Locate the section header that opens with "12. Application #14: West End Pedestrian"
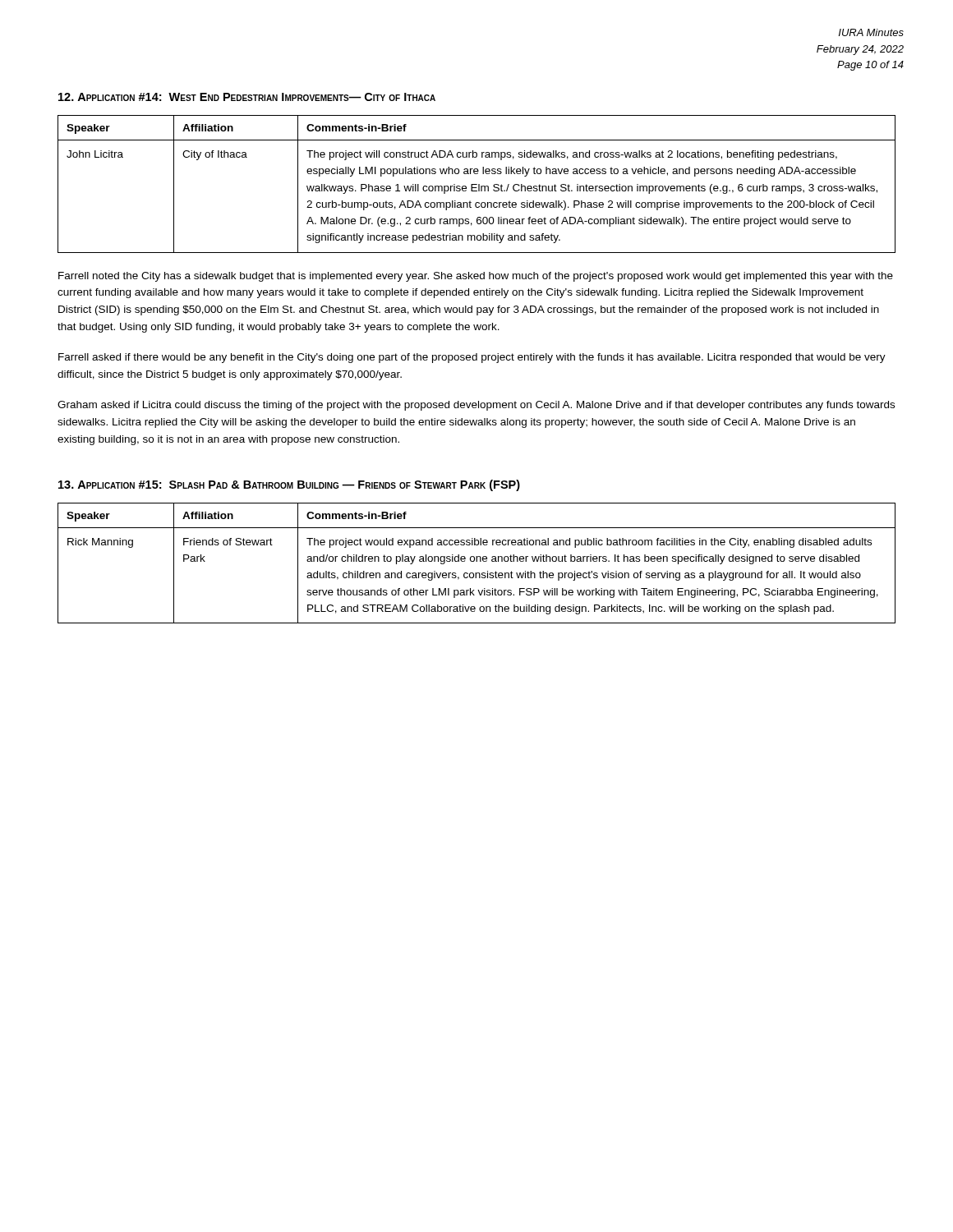This screenshot has height=1232, width=953. (x=247, y=97)
